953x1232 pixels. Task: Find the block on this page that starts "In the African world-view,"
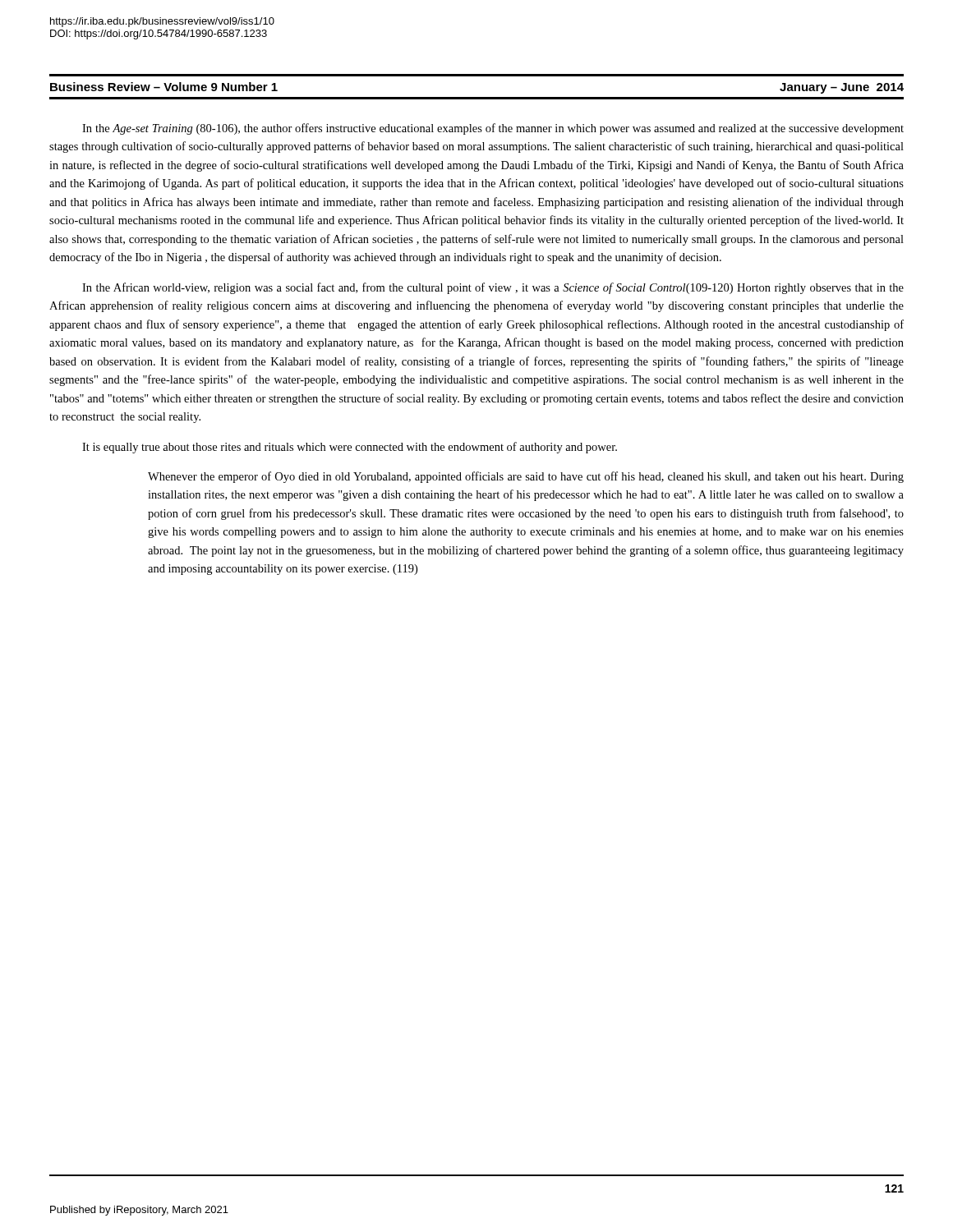(476, 352)
